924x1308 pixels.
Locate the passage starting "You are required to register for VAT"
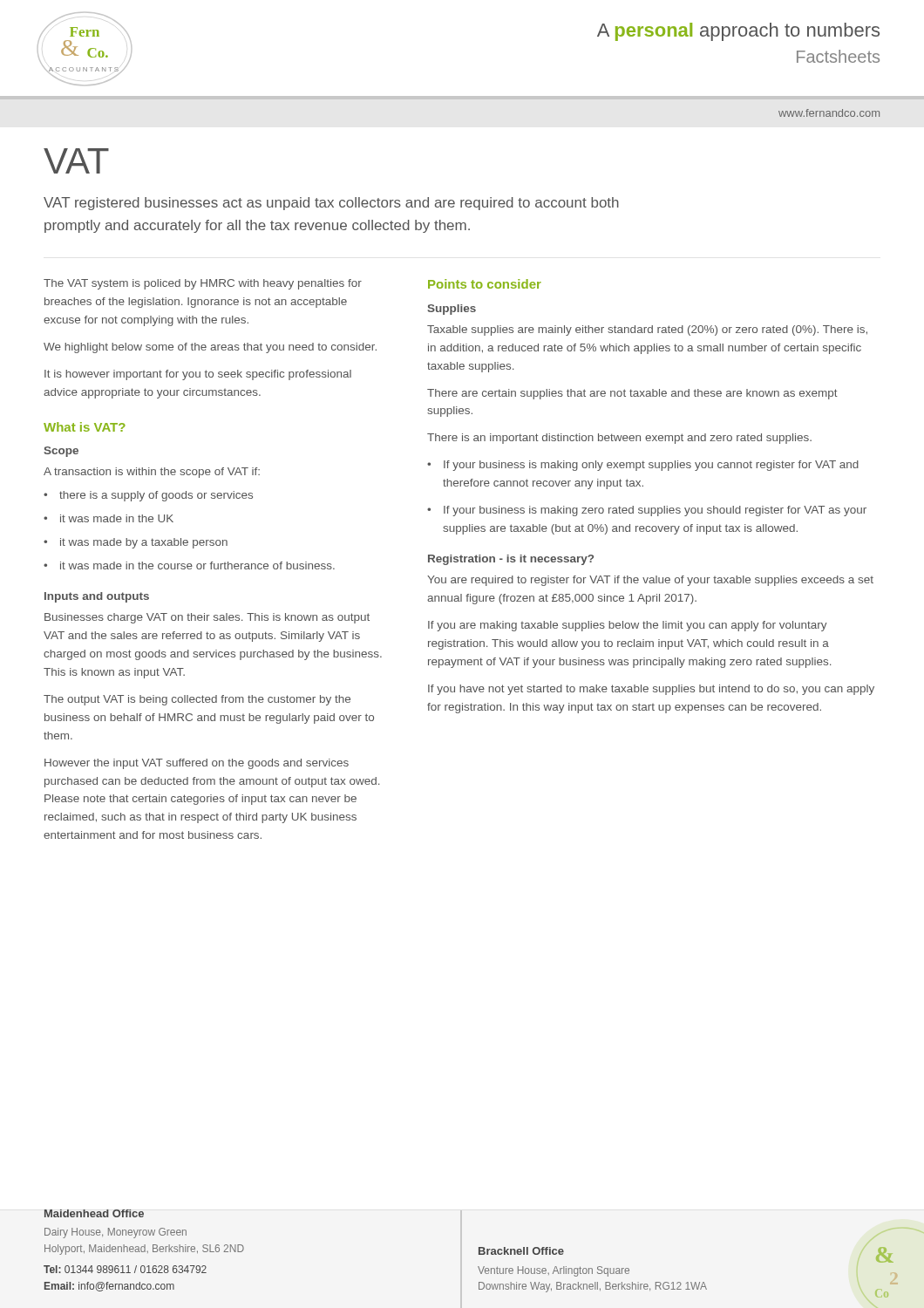[x=650, y=589]
